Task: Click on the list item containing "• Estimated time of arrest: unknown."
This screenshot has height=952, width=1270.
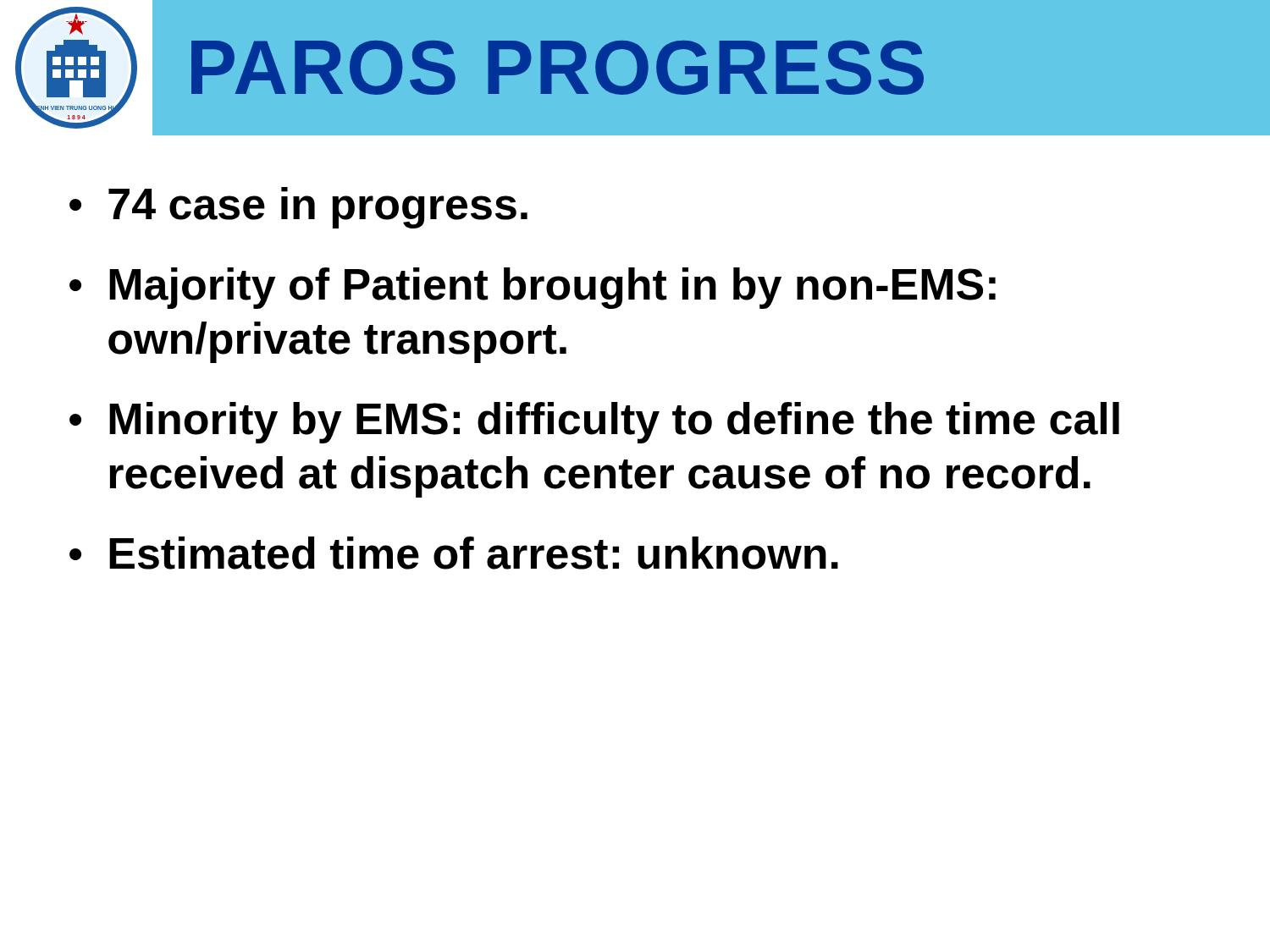Action: (454, 554)
